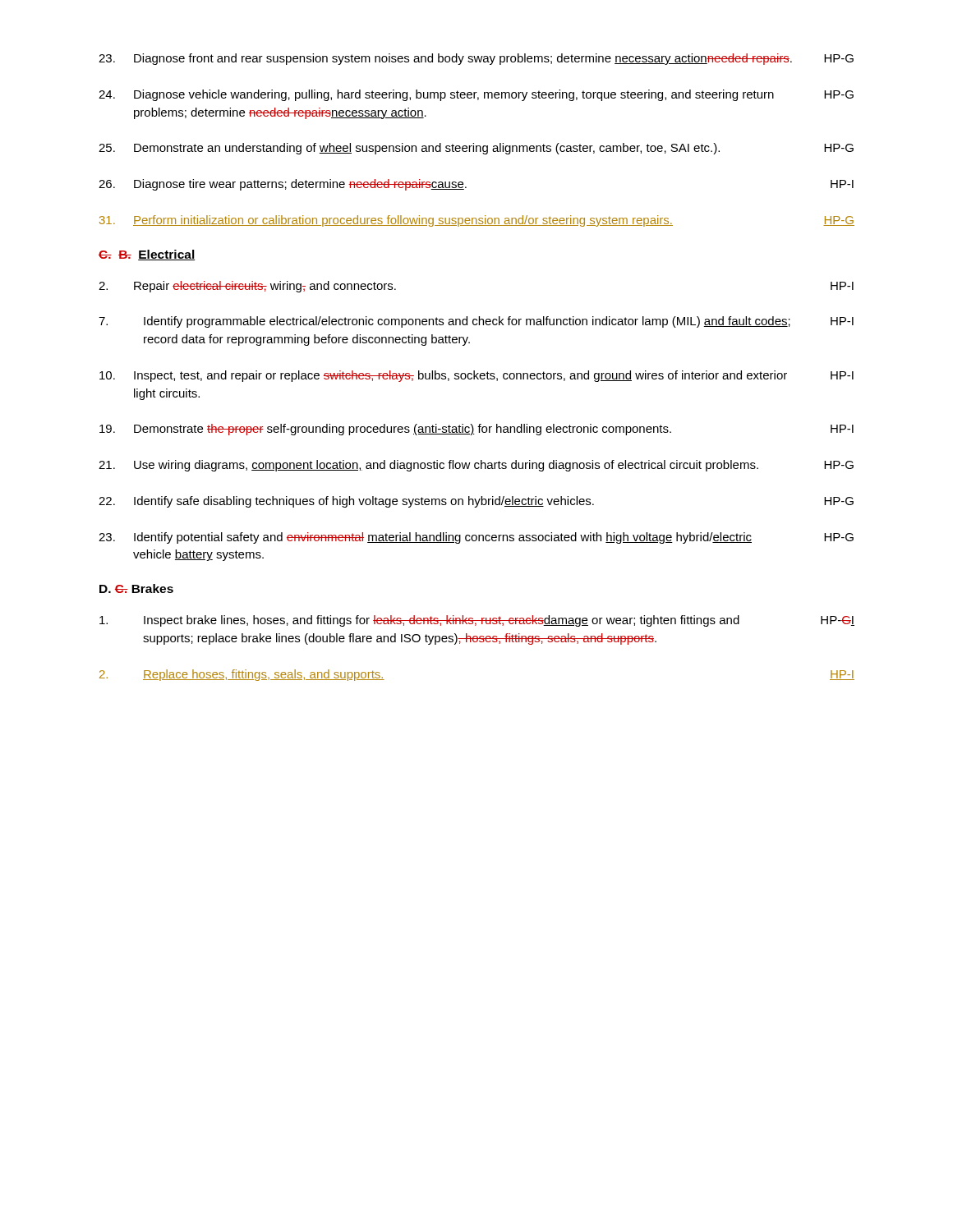
Task: Select the list item that reads "25. Demonstrate an understanding of wheel"
Action: point(476,148)
